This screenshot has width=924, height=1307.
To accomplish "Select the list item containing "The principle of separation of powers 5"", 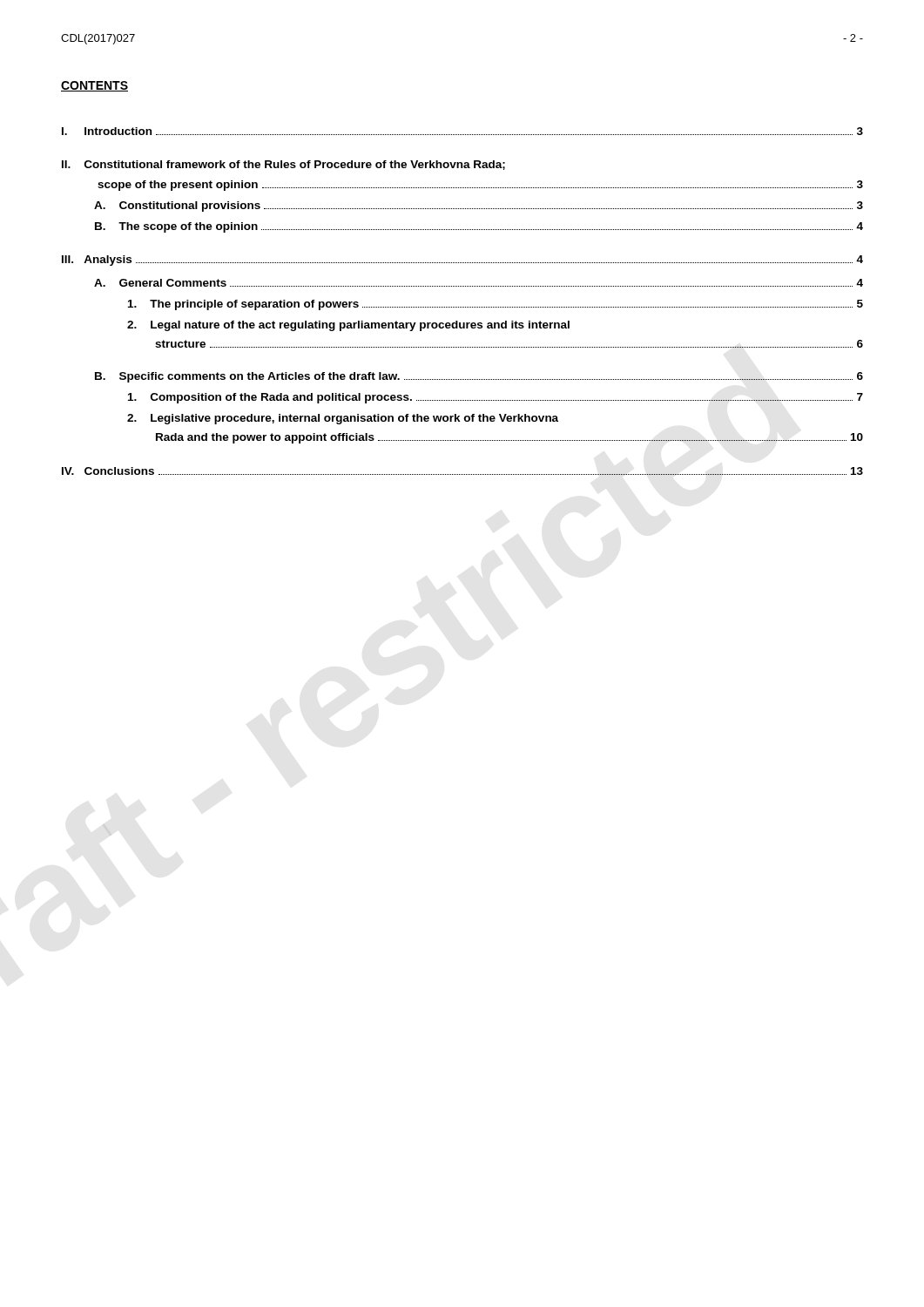I will tap(495, 304).
